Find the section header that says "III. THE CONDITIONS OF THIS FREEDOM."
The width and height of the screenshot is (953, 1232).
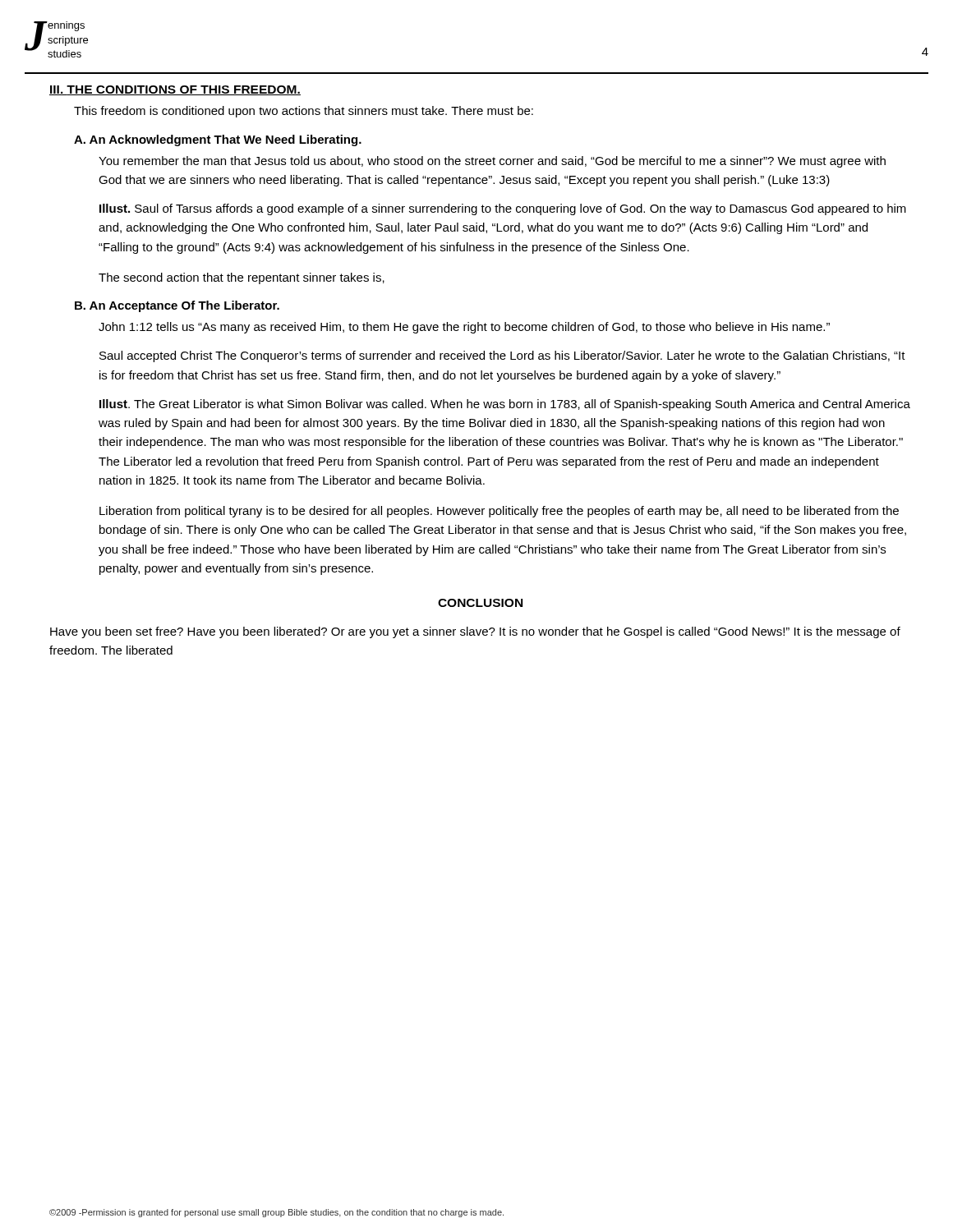(x=175, y=89)
